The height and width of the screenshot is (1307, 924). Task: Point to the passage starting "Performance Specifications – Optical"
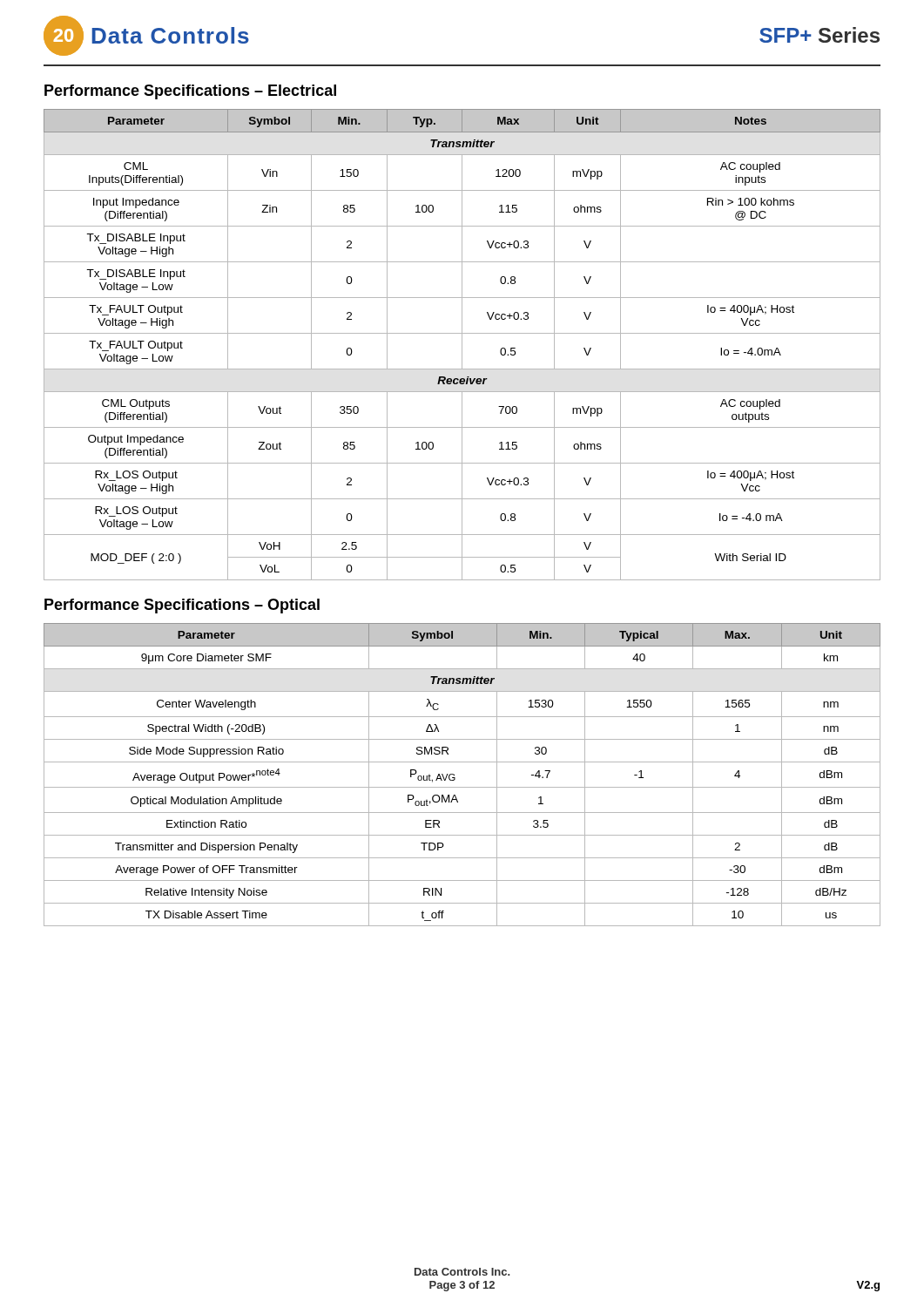pos(182,605)
